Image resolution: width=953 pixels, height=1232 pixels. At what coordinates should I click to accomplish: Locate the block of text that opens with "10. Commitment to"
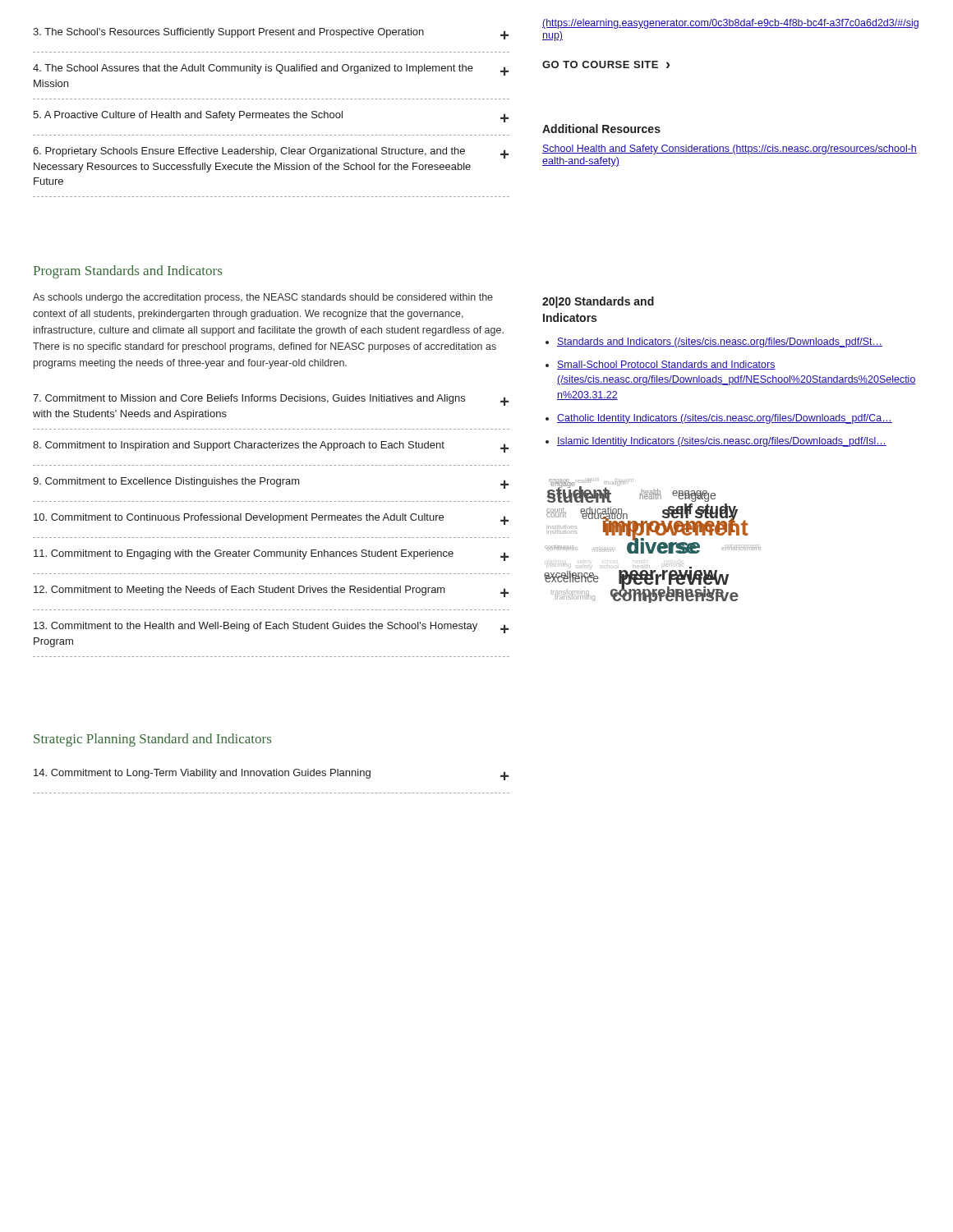271,520
